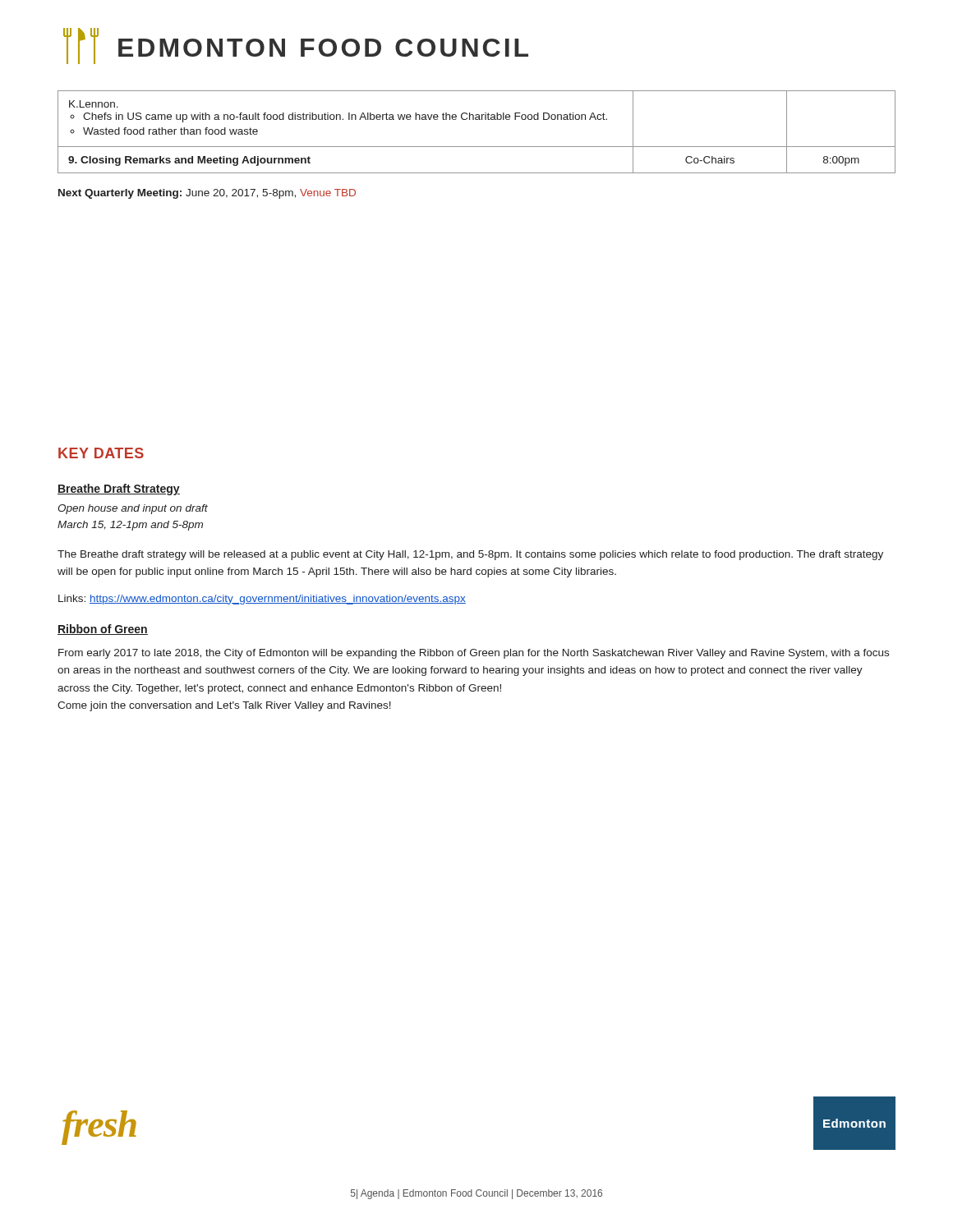Select the passage starting "Open house and input on draft March"
Screen dimensions: 1232x953
pos(132,516)
